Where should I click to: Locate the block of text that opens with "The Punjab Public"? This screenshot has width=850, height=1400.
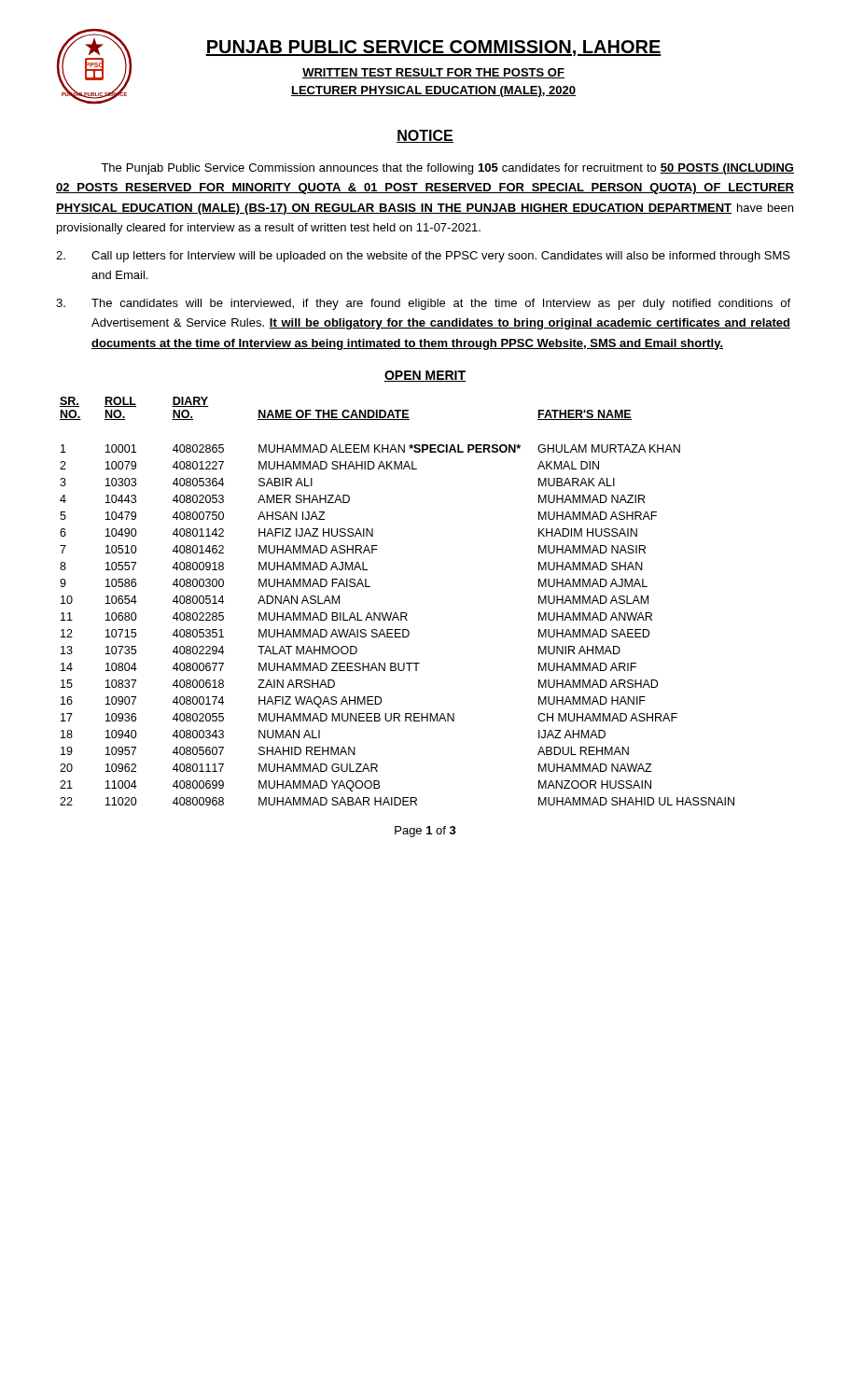pyautogui.click(x=425, y=198)
